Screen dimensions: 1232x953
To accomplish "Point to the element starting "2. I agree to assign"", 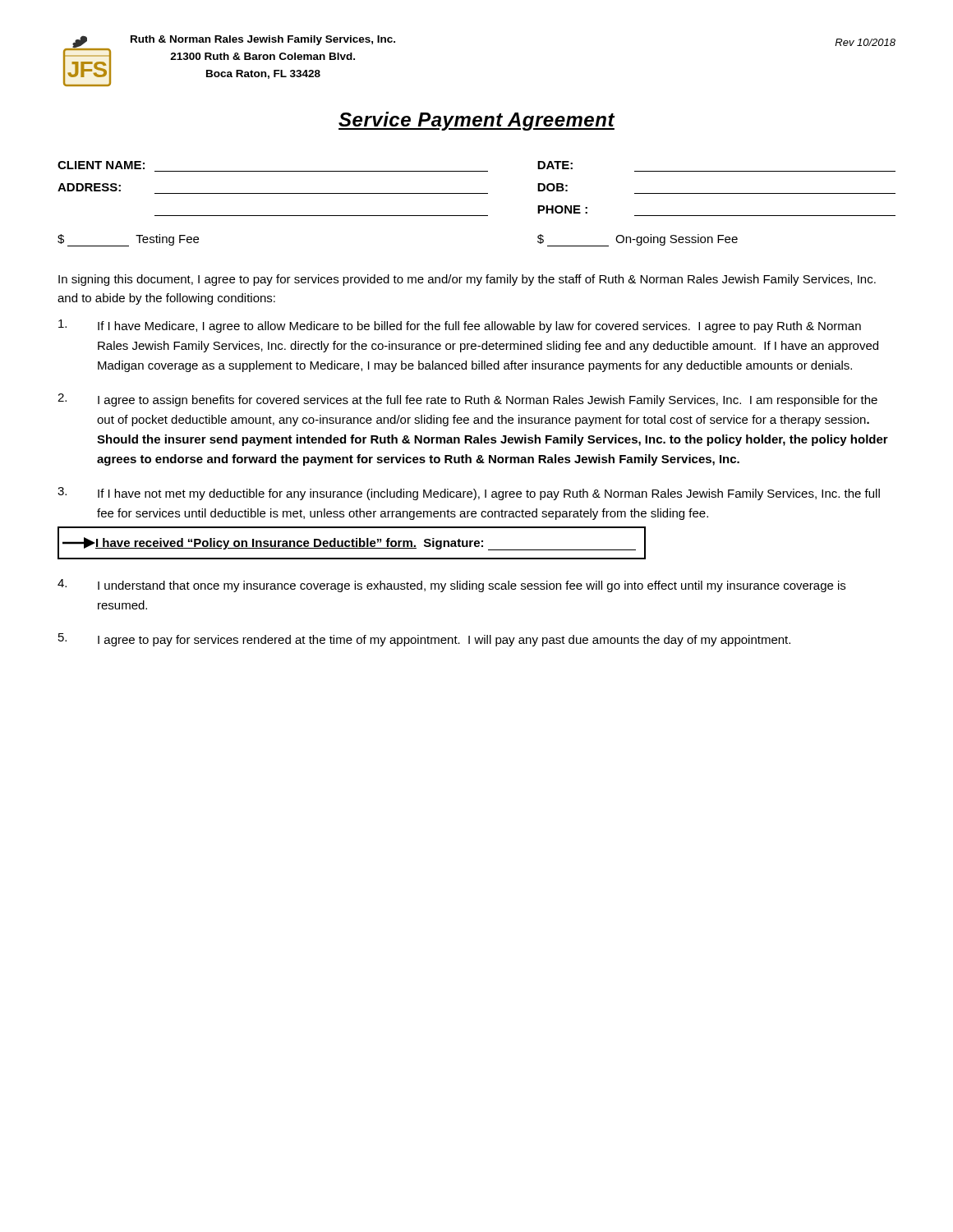I will coord(476,429).
